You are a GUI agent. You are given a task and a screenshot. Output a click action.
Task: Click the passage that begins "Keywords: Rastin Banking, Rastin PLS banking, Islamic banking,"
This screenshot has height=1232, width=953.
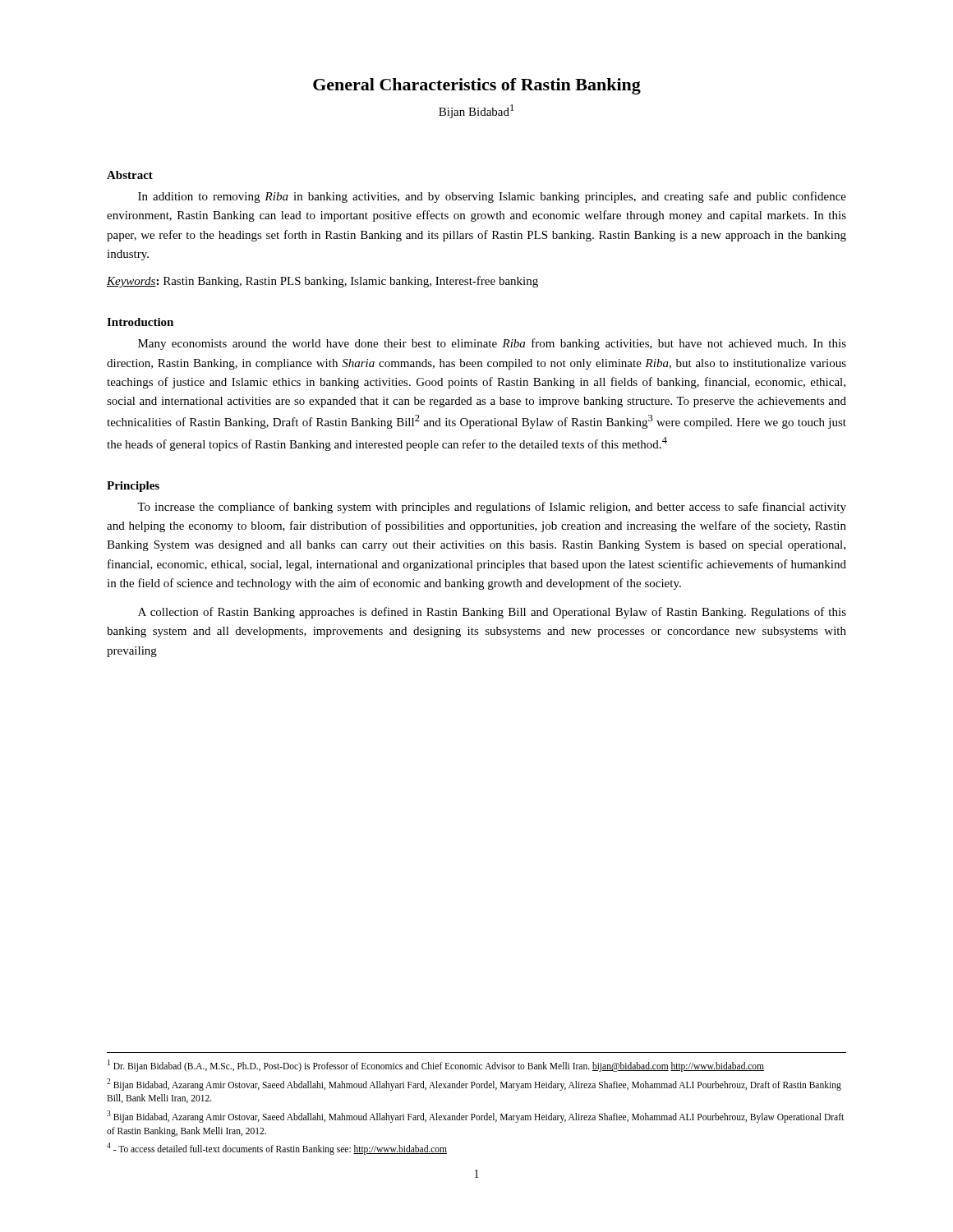323,281
